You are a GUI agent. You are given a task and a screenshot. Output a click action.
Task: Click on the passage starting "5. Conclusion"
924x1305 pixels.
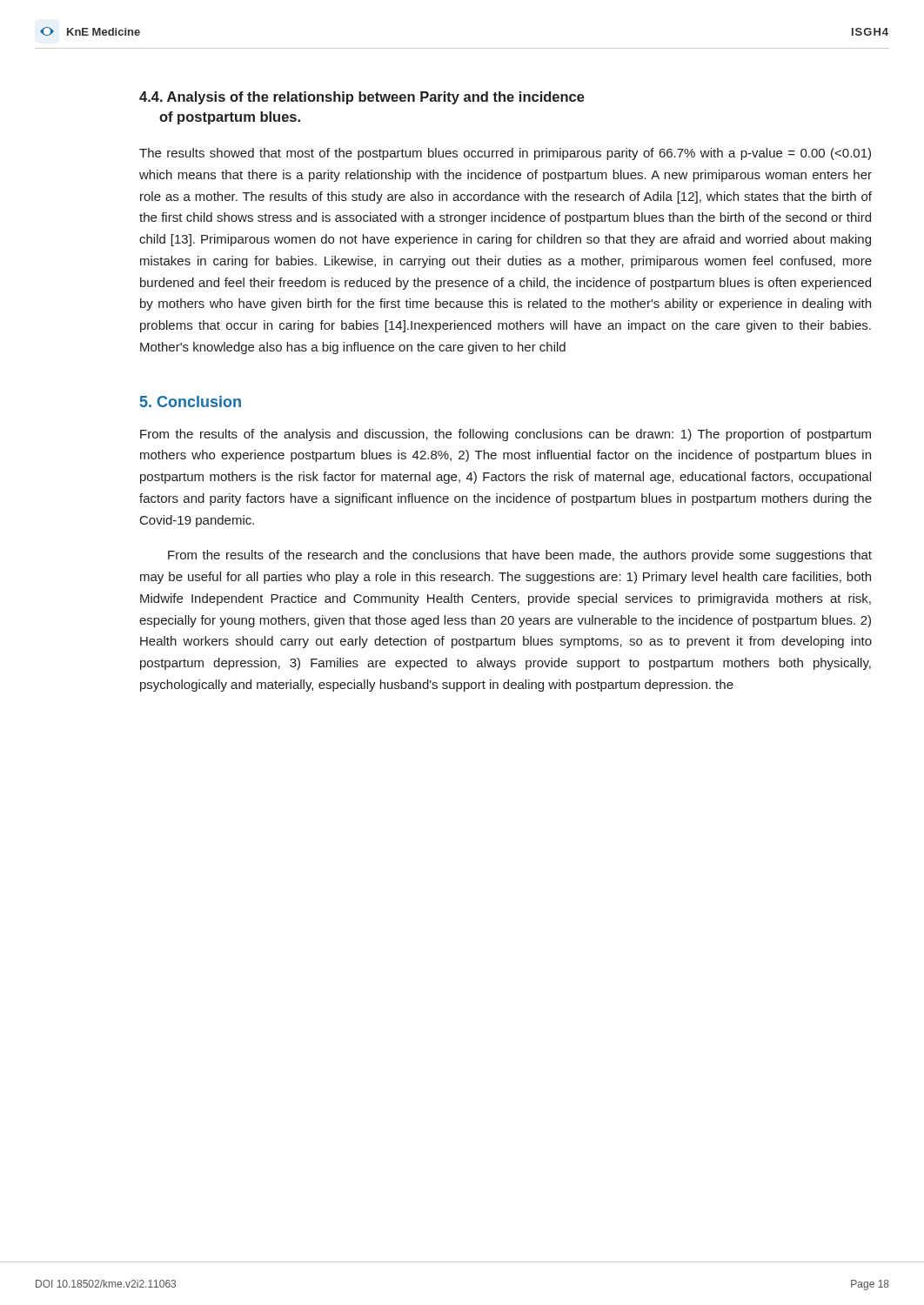point(191,402)
